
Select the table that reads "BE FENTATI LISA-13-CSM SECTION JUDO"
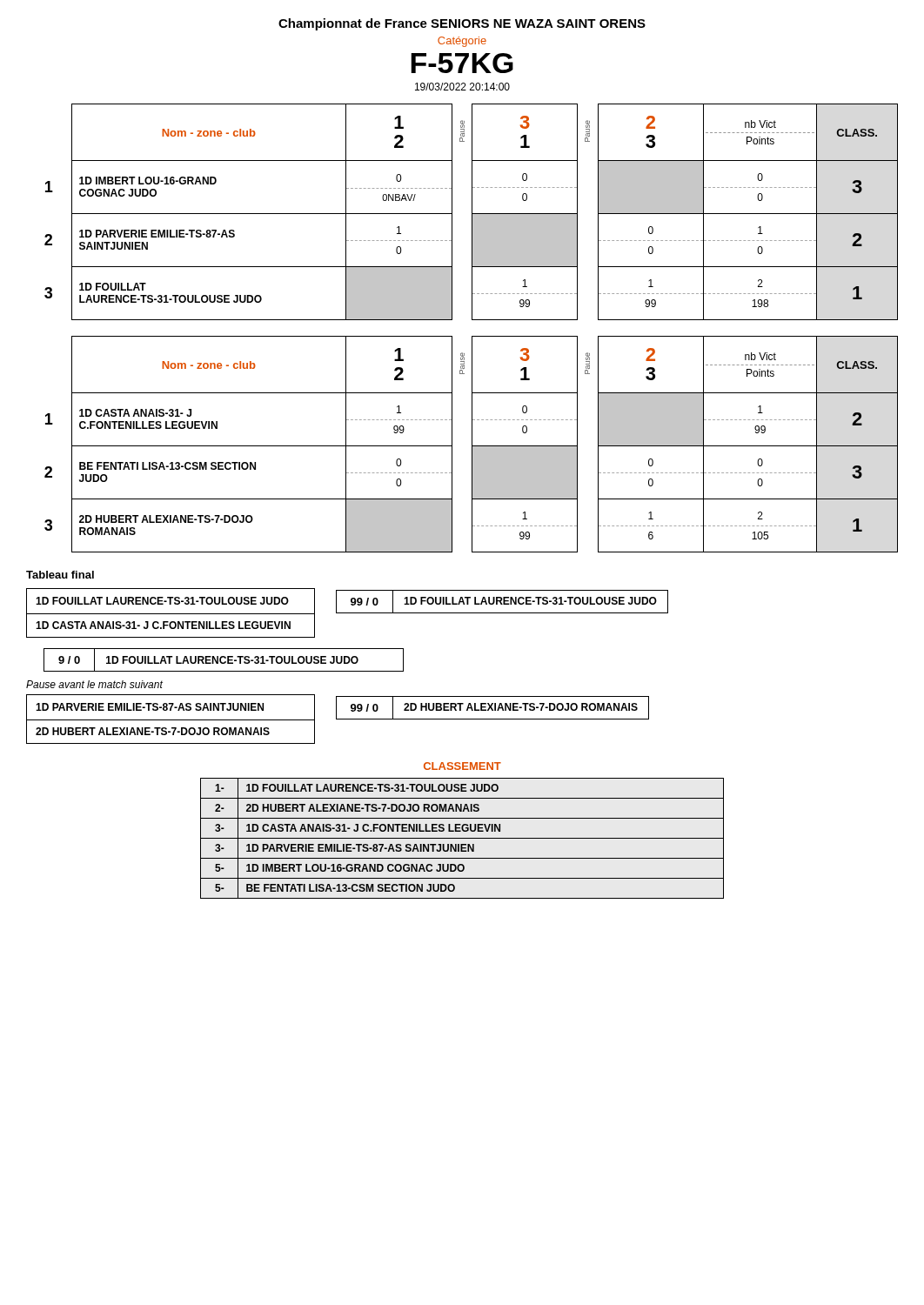(x=462, y=839)
